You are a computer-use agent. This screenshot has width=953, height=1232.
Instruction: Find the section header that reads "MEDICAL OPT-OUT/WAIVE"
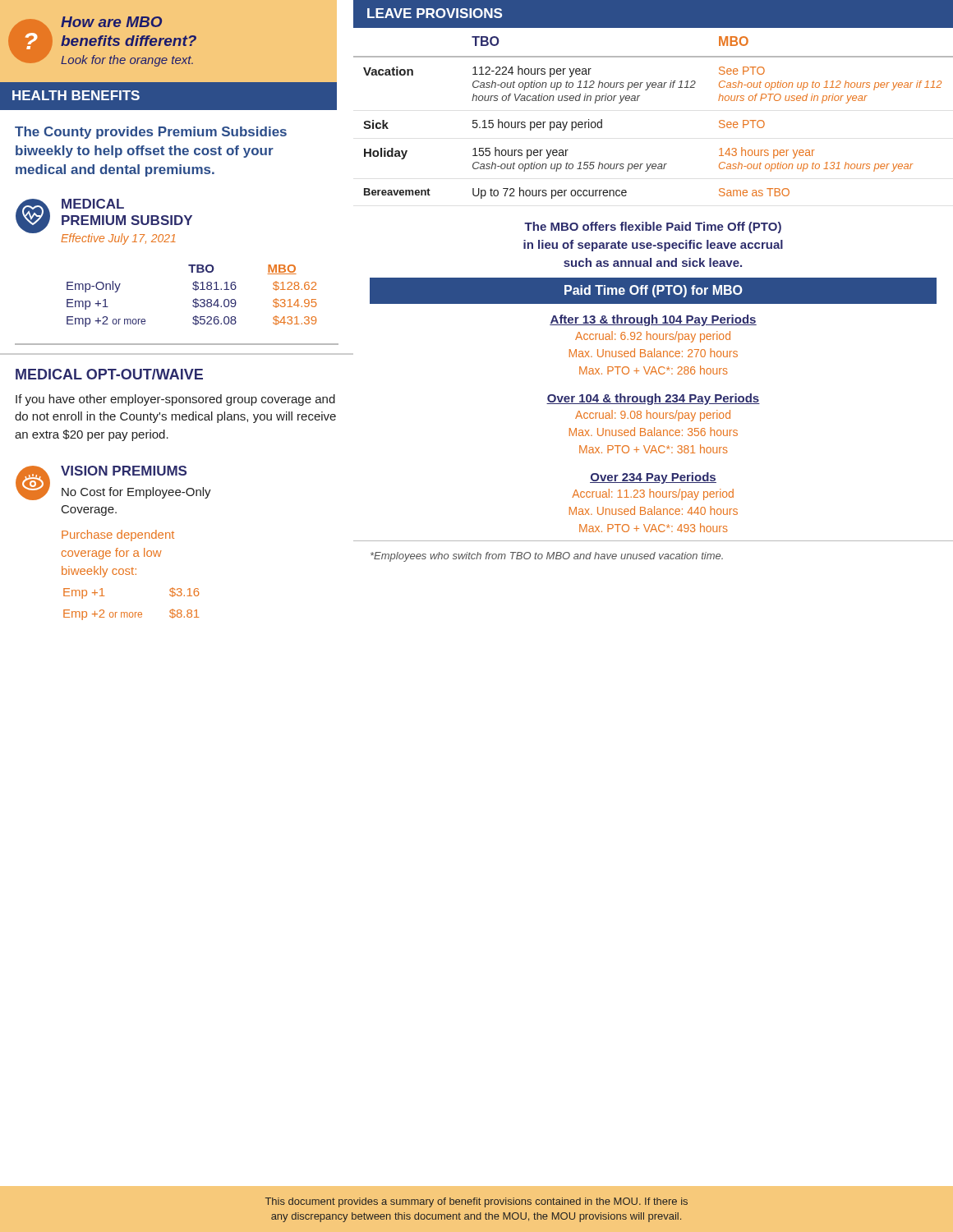(x=109, y=374)
